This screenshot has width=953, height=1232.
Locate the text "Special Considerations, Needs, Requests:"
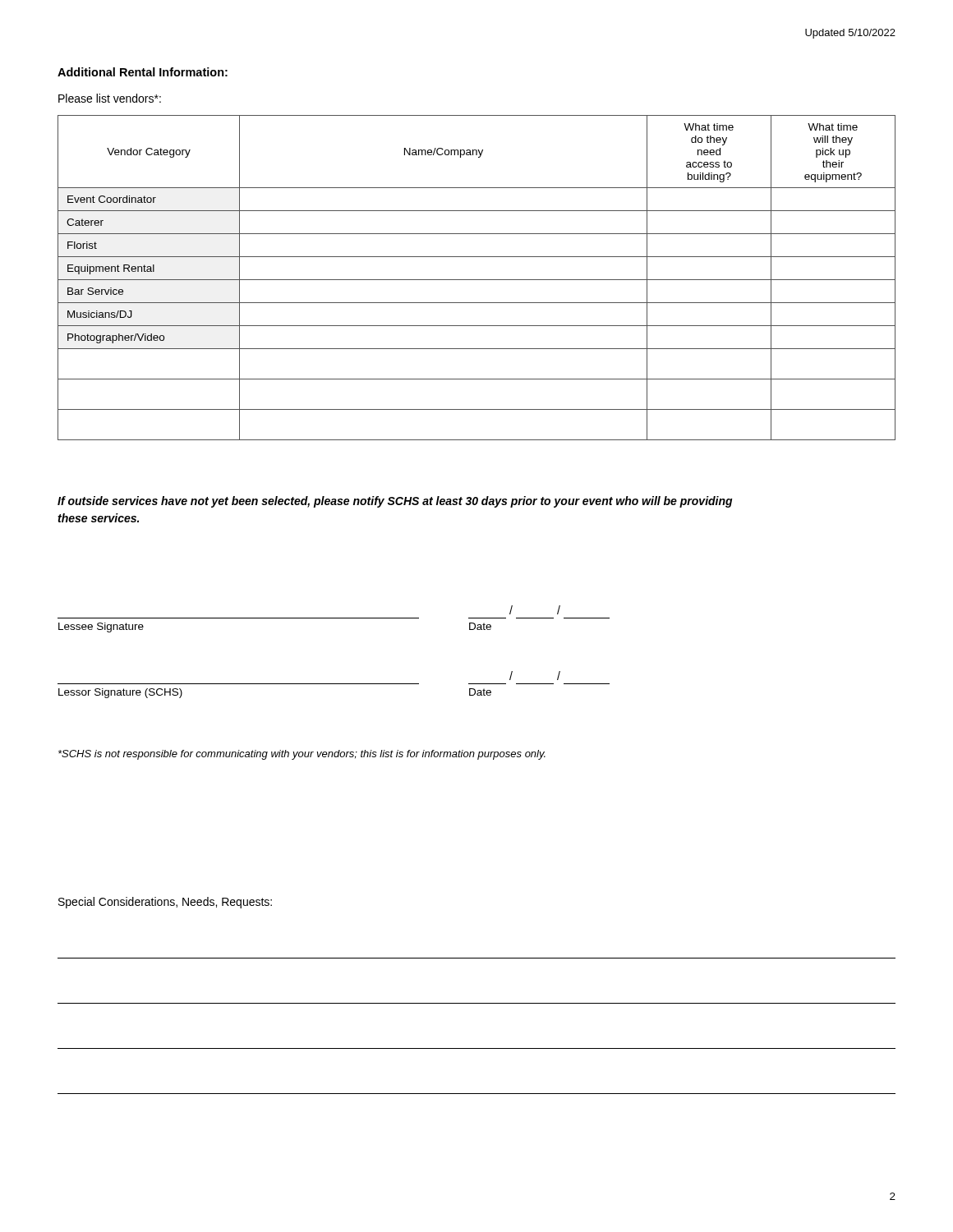pos(165,902)
